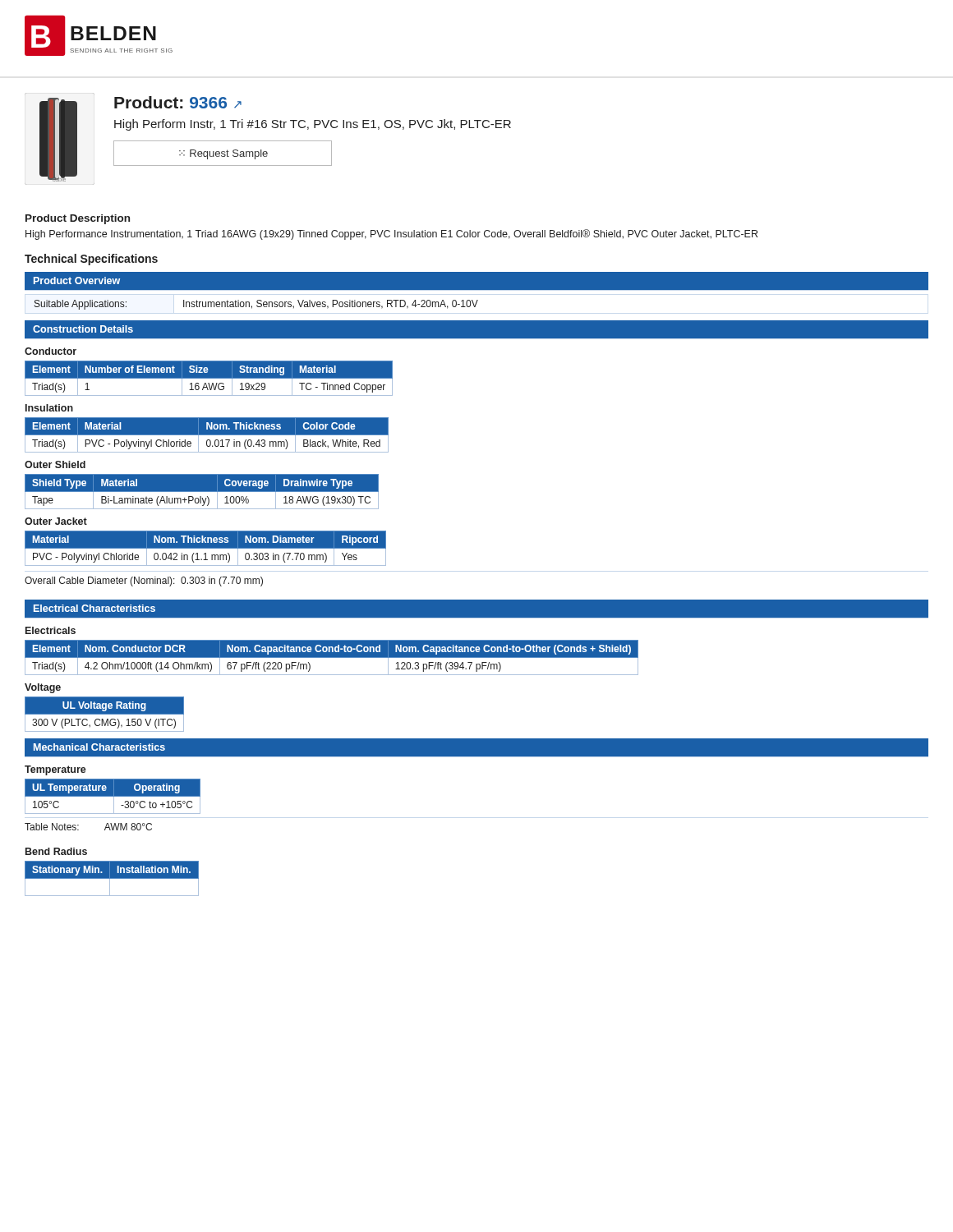
Task: Point to "Technical Specifications"
Action: (x=91, y=259)
